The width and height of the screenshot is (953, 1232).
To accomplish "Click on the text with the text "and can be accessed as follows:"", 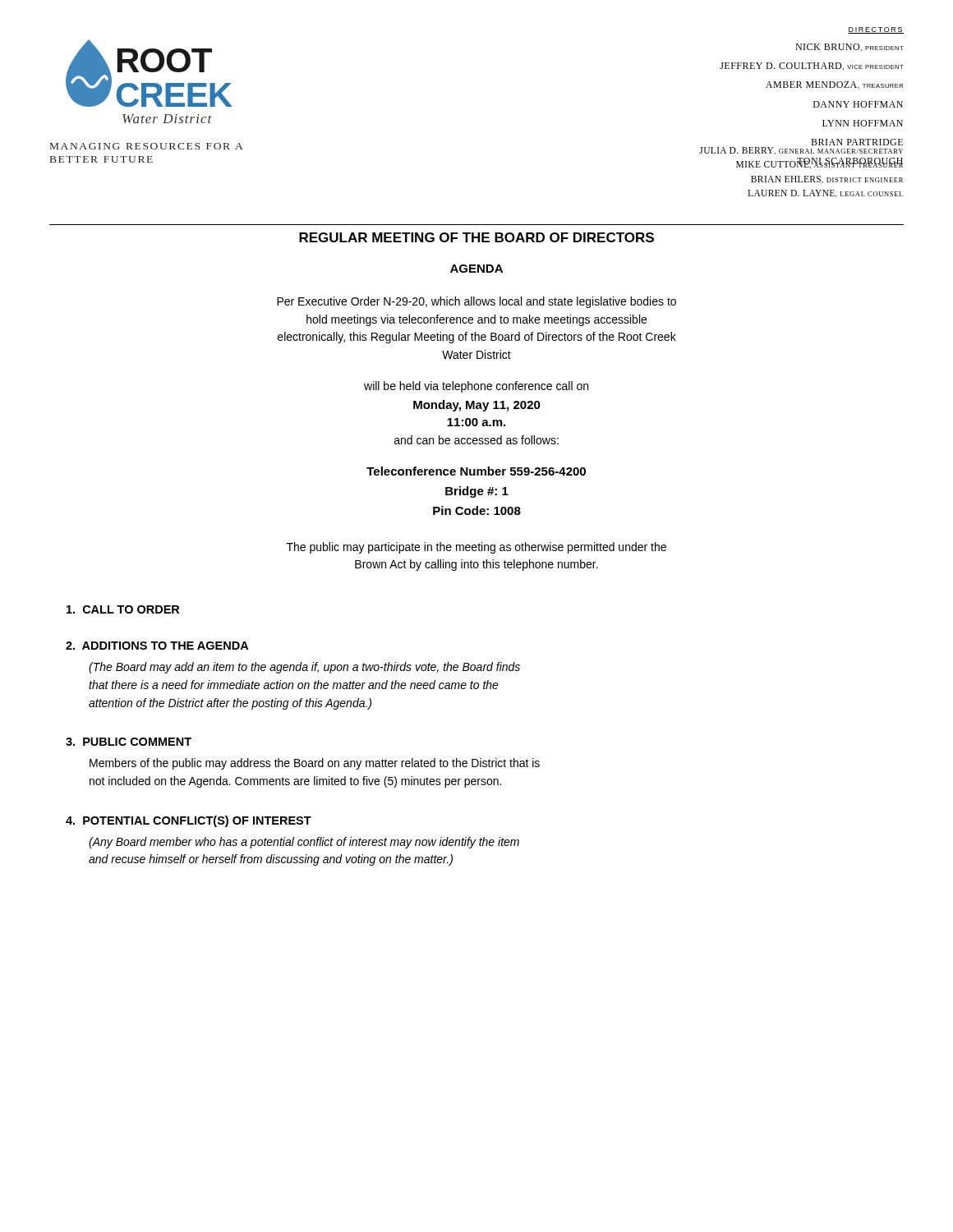I will pyautogui.click(x=476, y=440).
